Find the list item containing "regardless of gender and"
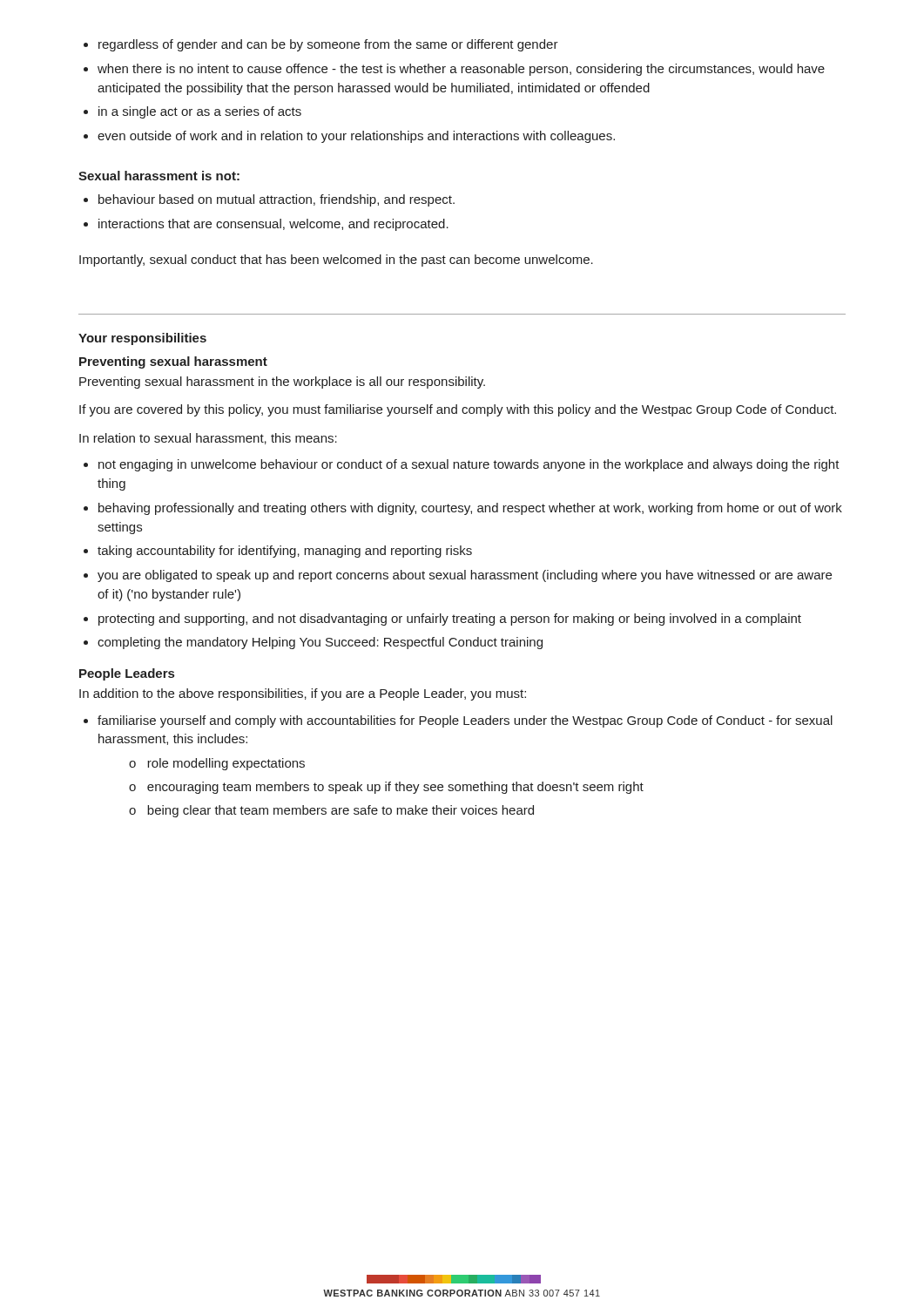 click(462, 90)
